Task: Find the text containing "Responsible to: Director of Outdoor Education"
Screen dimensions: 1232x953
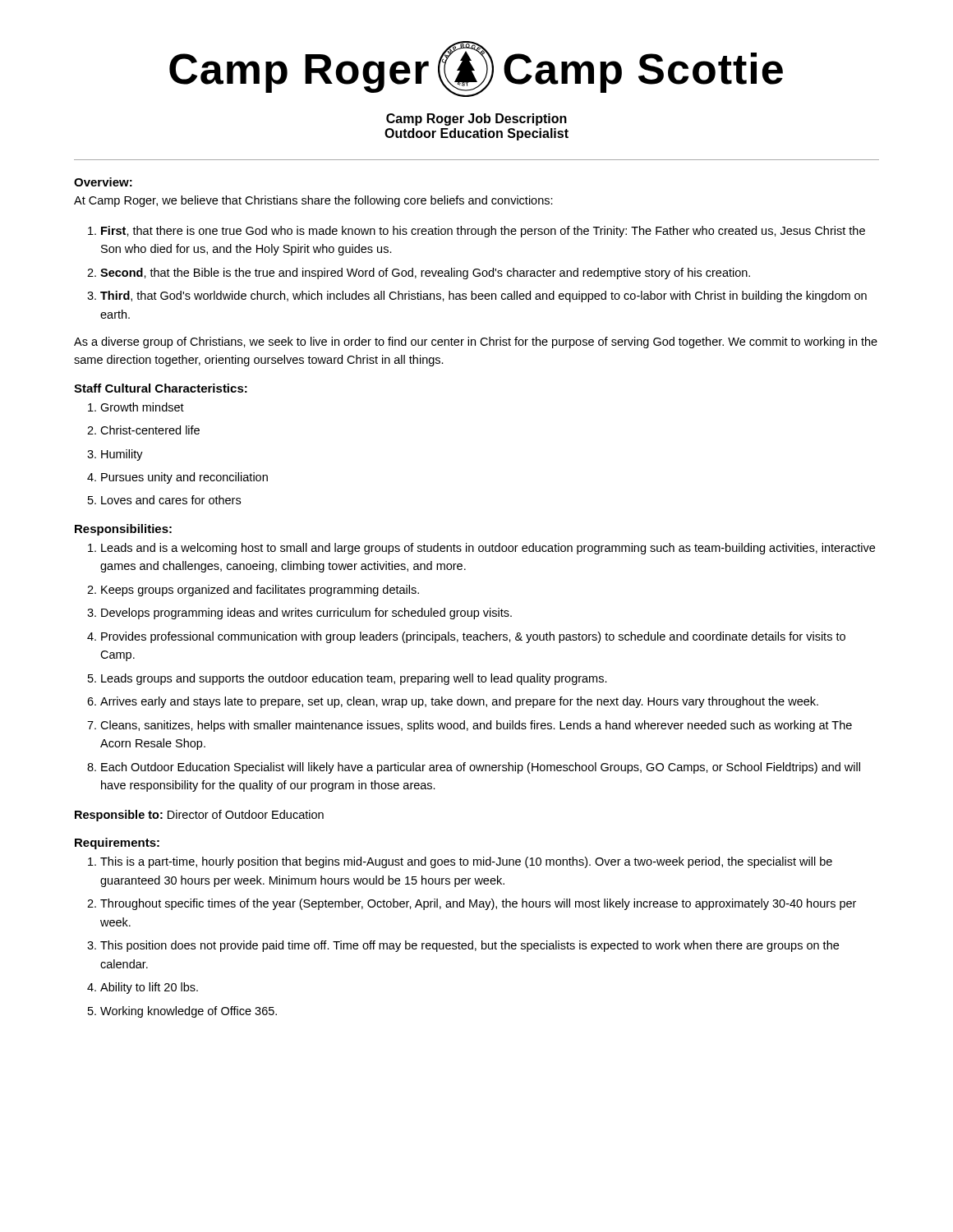Action: (x=199, y=814)
